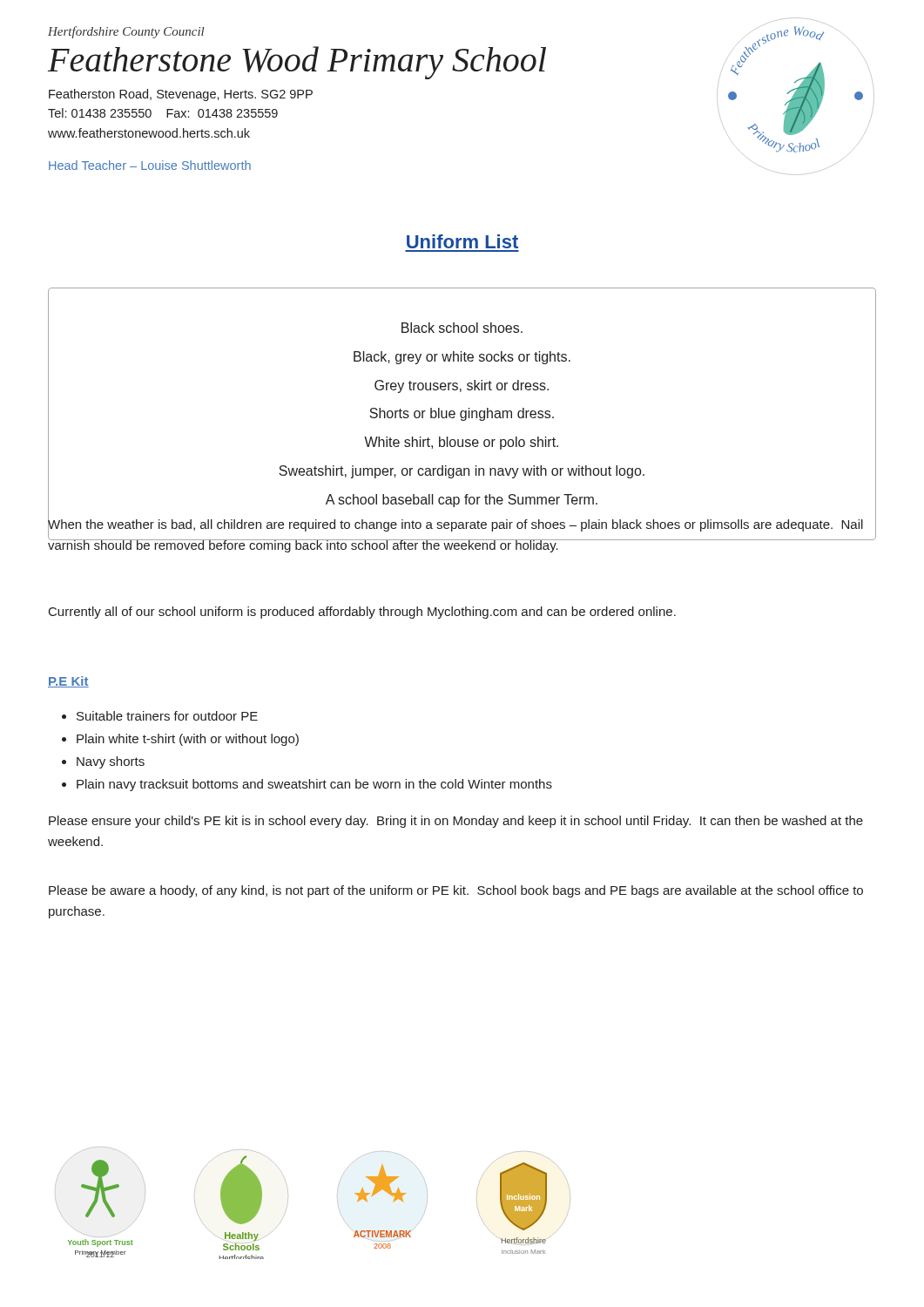
Task: Click the passage that begins "When the weather is bad, all children are"
Action: 456,535
